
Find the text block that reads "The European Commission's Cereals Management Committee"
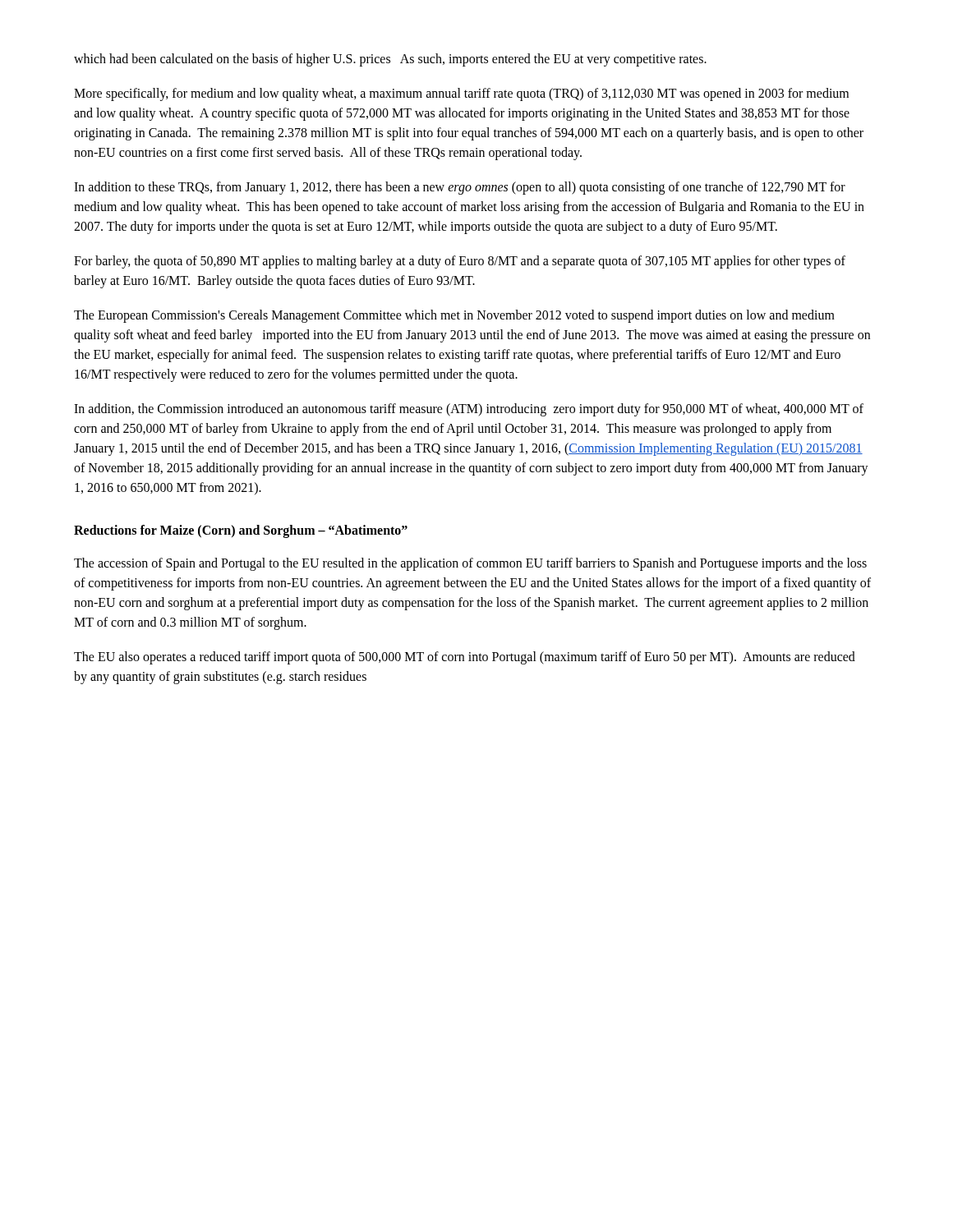[x=472, y=345]
